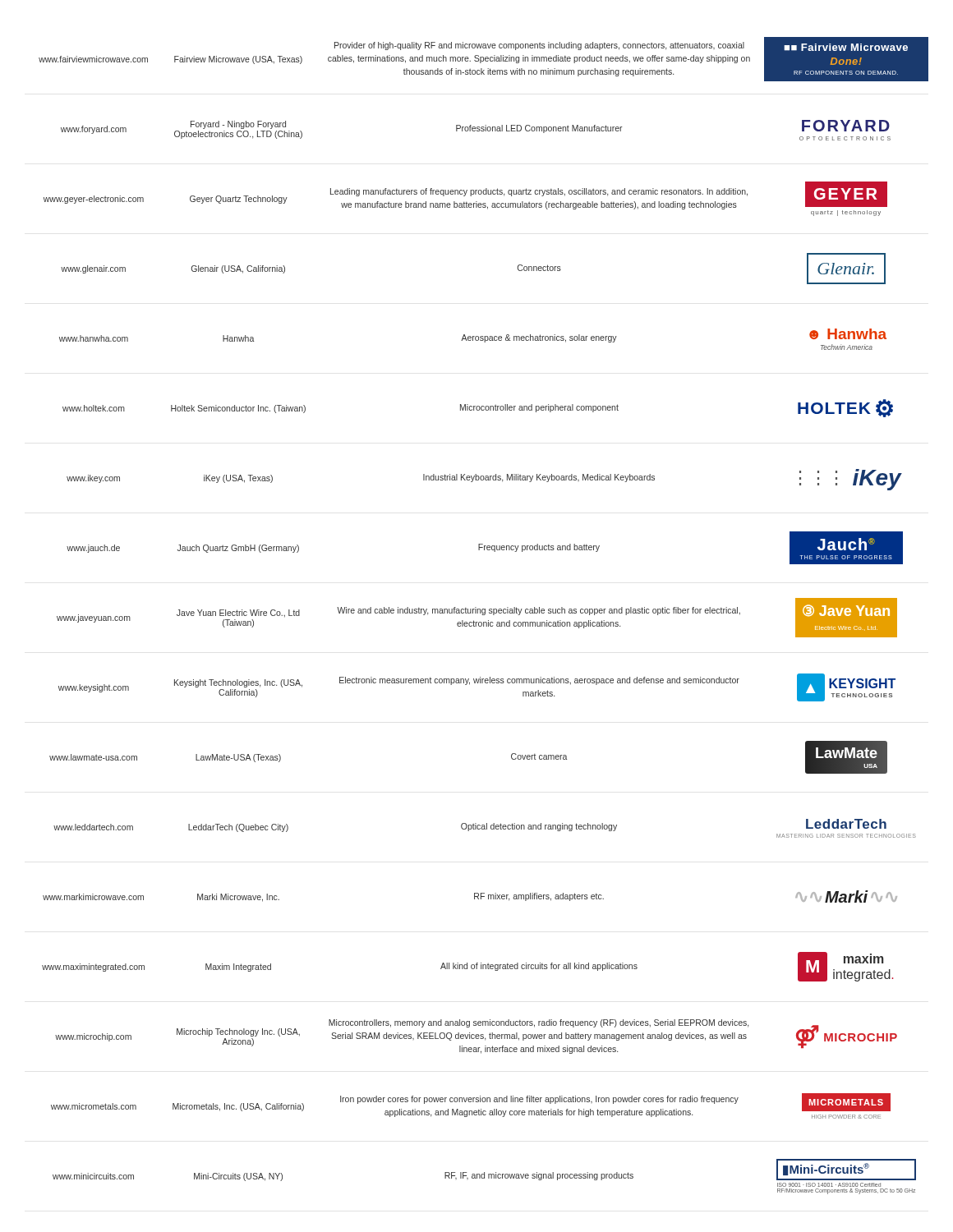Locate the block of text that opens with "www.micrometals.com Micrometals, Inc. (USA,"
The width and height of the screenshot is (953, 1232).
point(476,1106)
